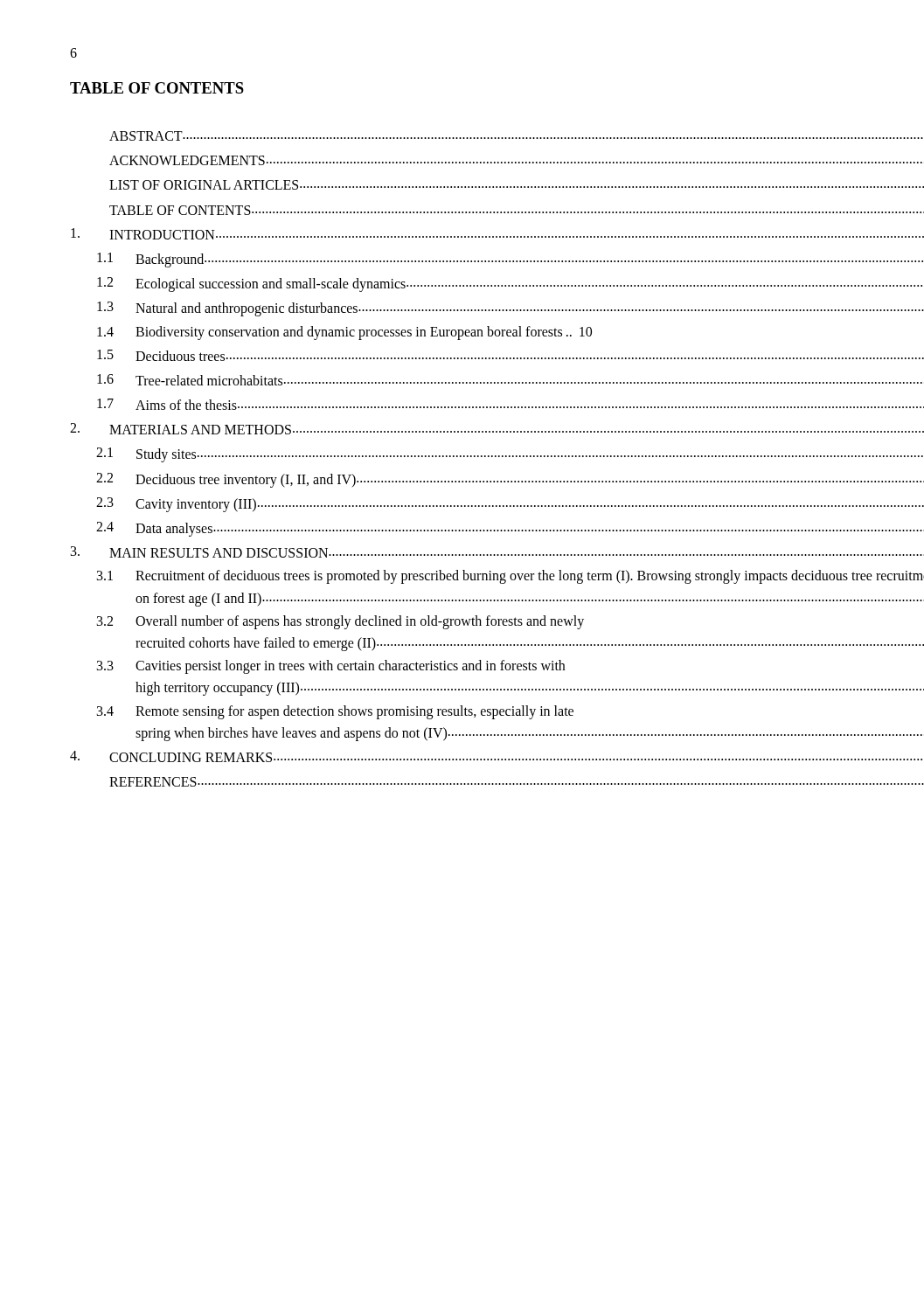Locate the text "7 Aims of the thesis 13"

(488, 404)
